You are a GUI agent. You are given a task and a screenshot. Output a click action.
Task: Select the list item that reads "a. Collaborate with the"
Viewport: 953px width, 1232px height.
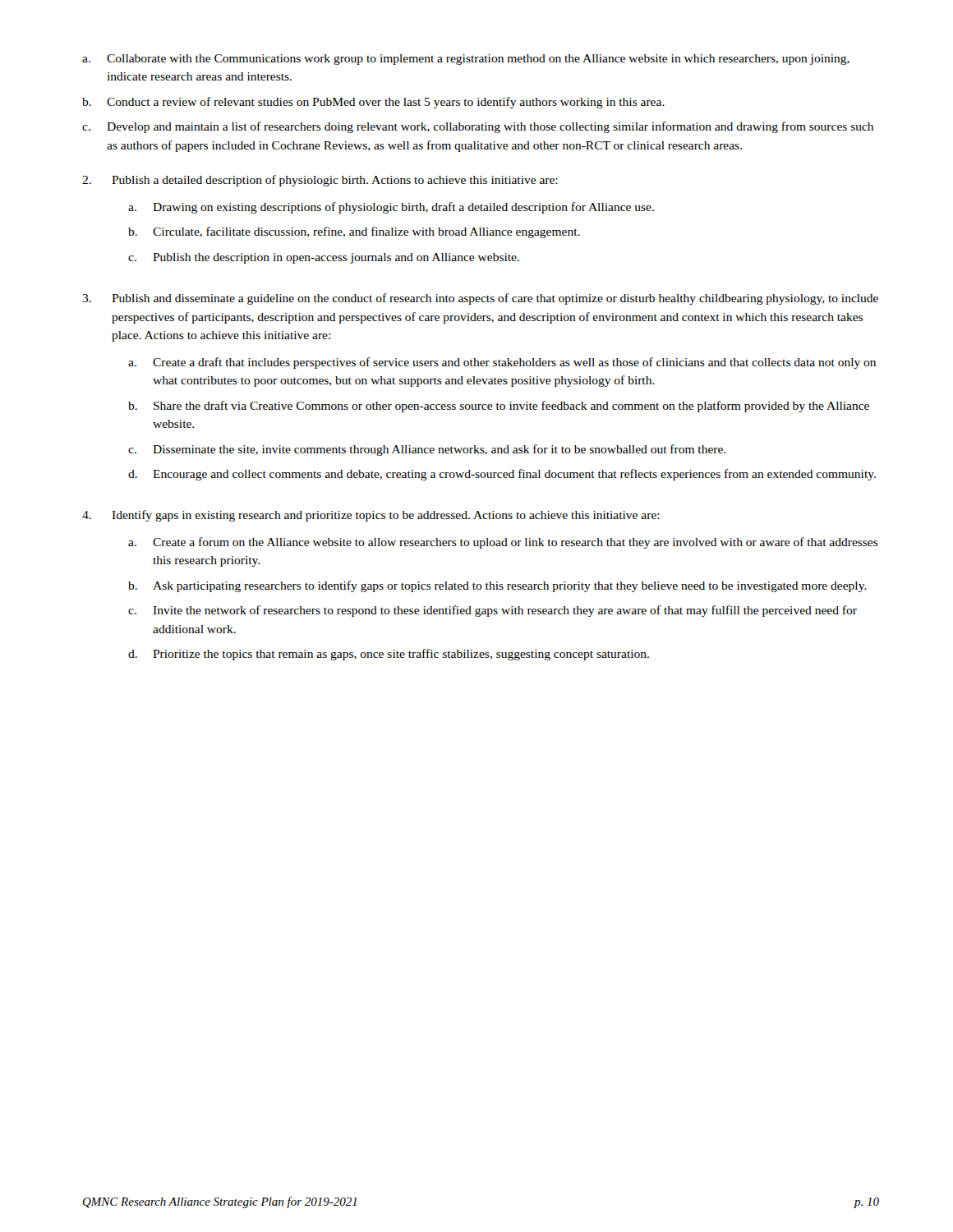[x=481, y=68]
